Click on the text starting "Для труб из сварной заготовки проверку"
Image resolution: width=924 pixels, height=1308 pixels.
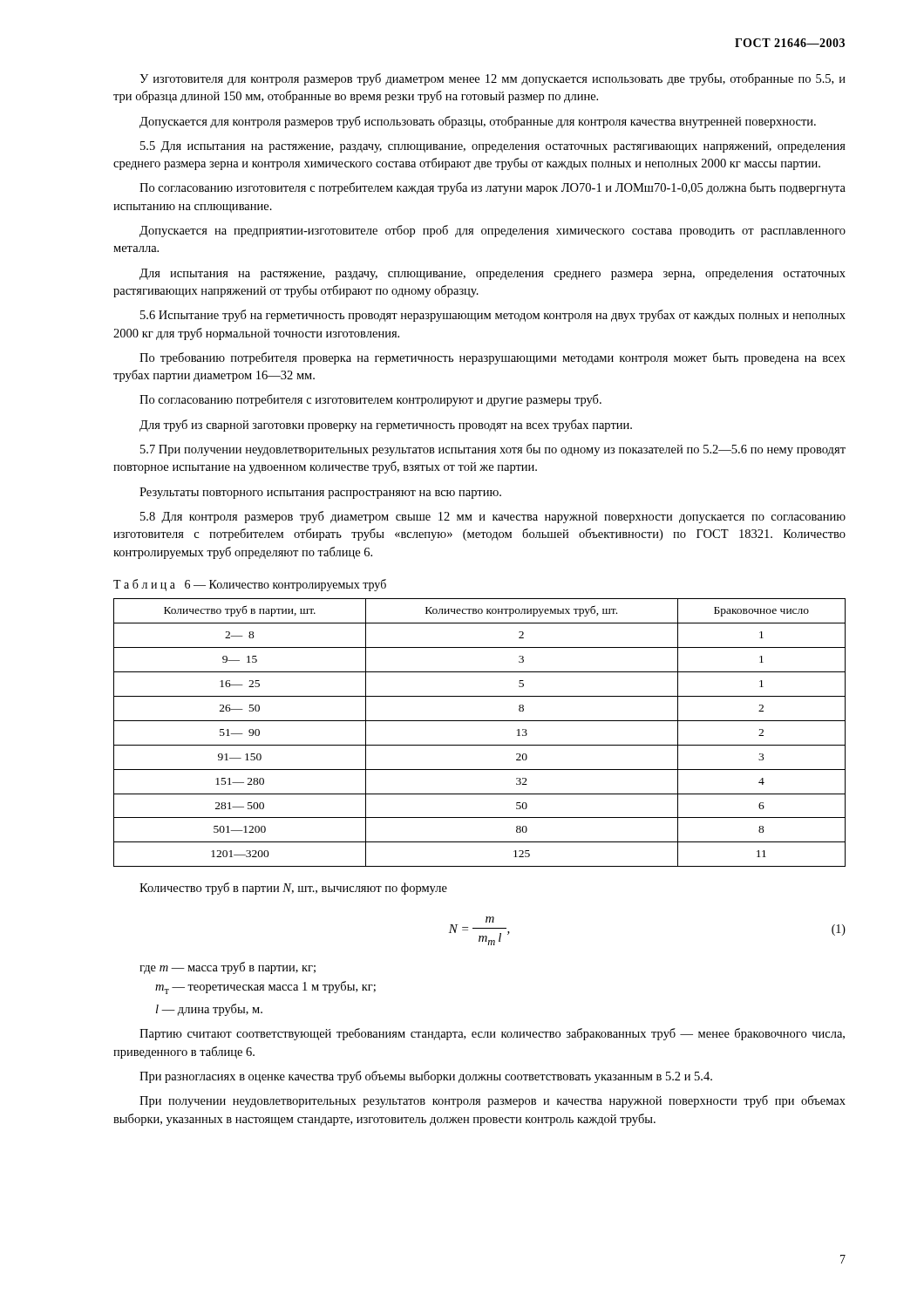(479, 425)
